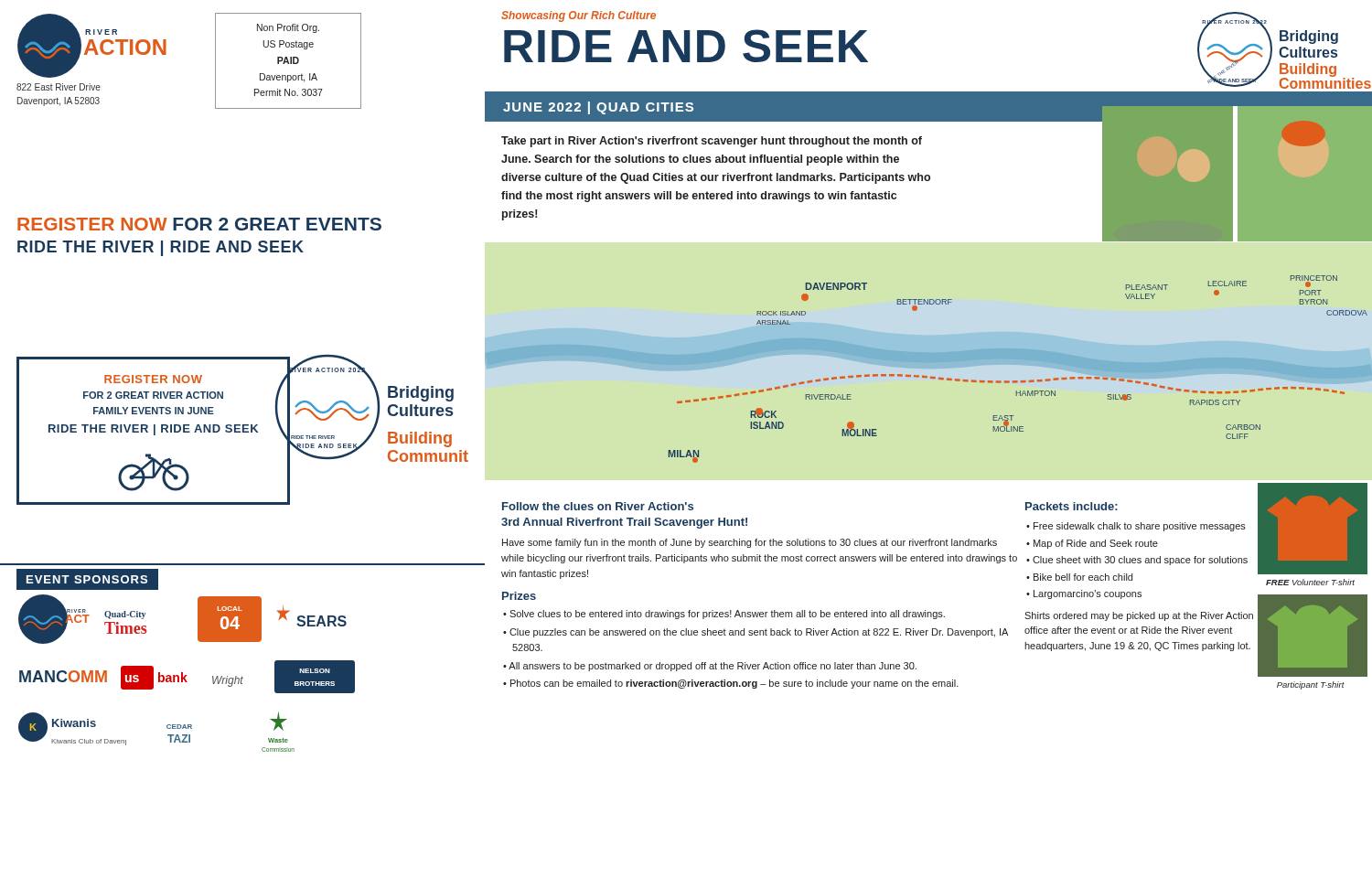Find the list item with the text "• All answers to be postmarked or"

tap(710, 666)
